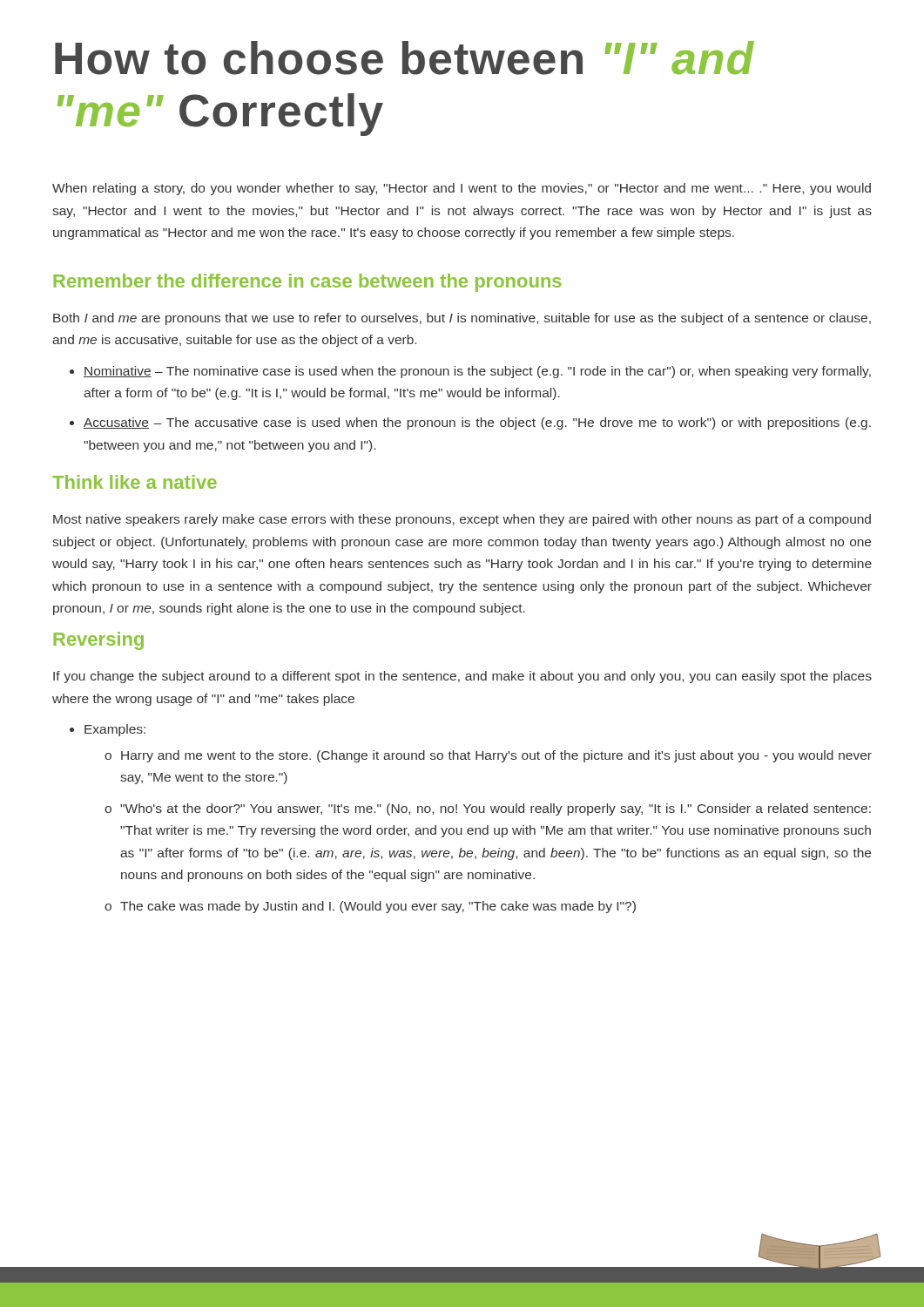924x1307 pixels.
Task: Click on the text block that says "Both I and me are"
Action: [462, 329]
